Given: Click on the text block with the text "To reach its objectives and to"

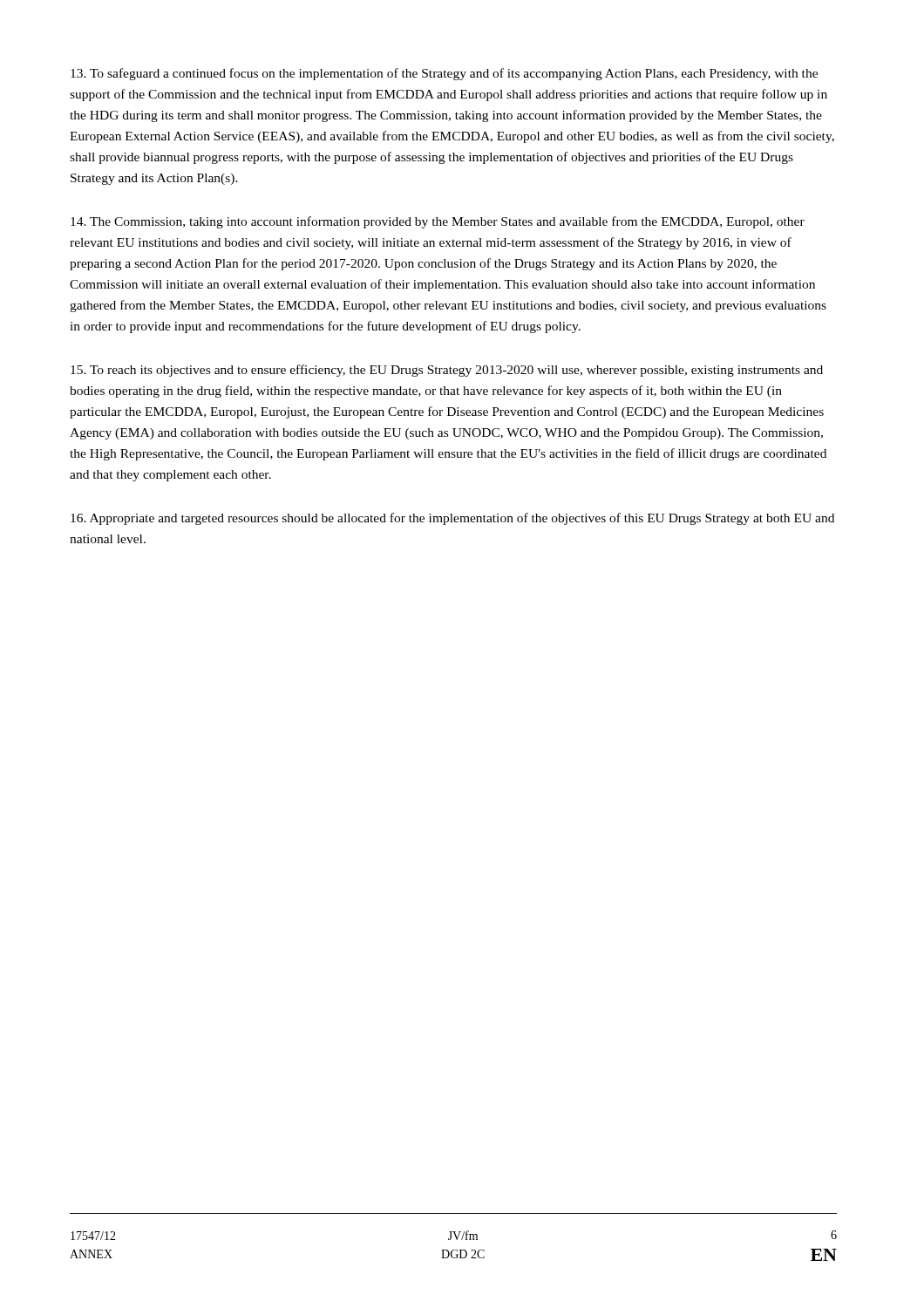Looking at the screenshot, I should 448,422.
